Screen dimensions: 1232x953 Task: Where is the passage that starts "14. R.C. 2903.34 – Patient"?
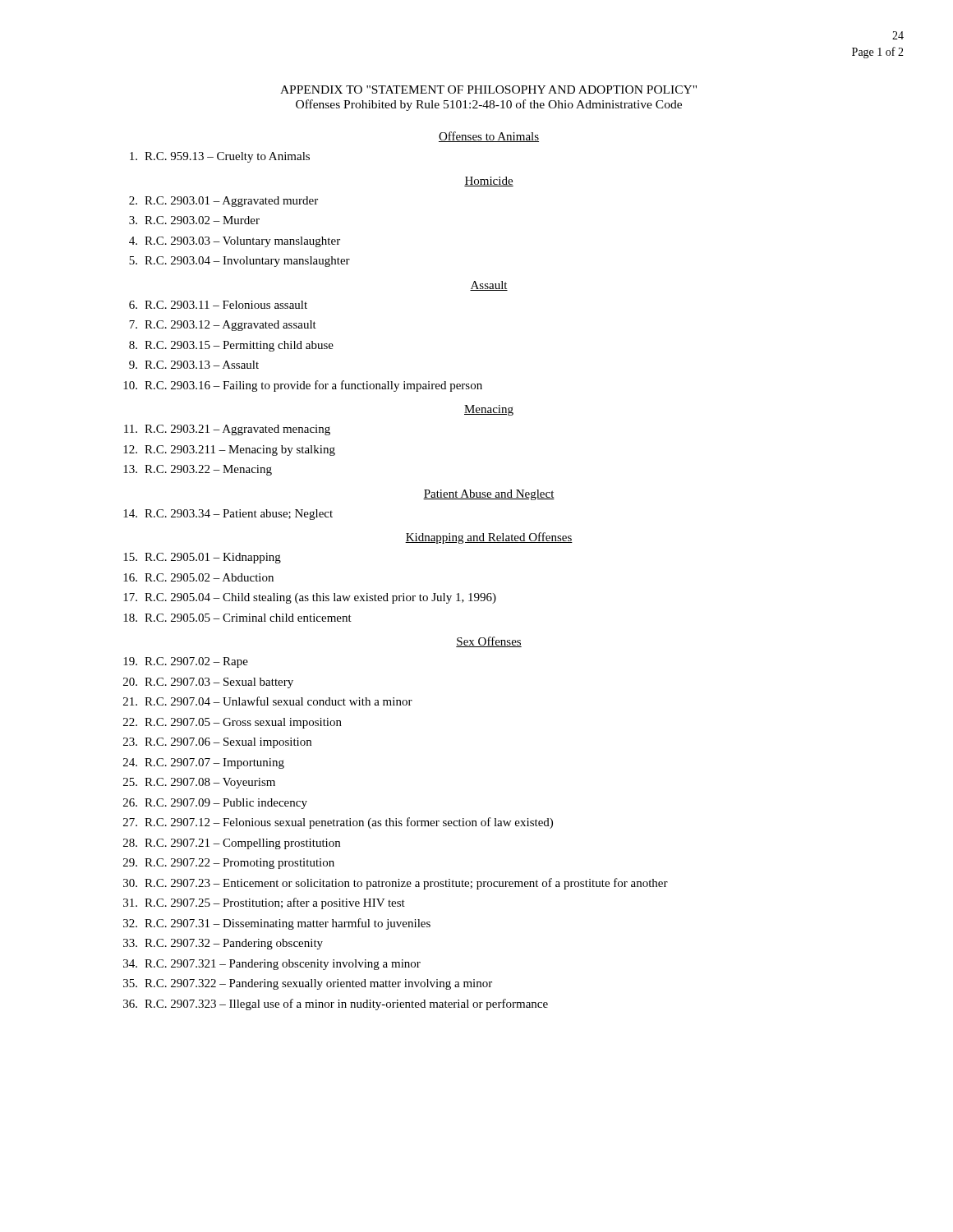pos(228,515)
